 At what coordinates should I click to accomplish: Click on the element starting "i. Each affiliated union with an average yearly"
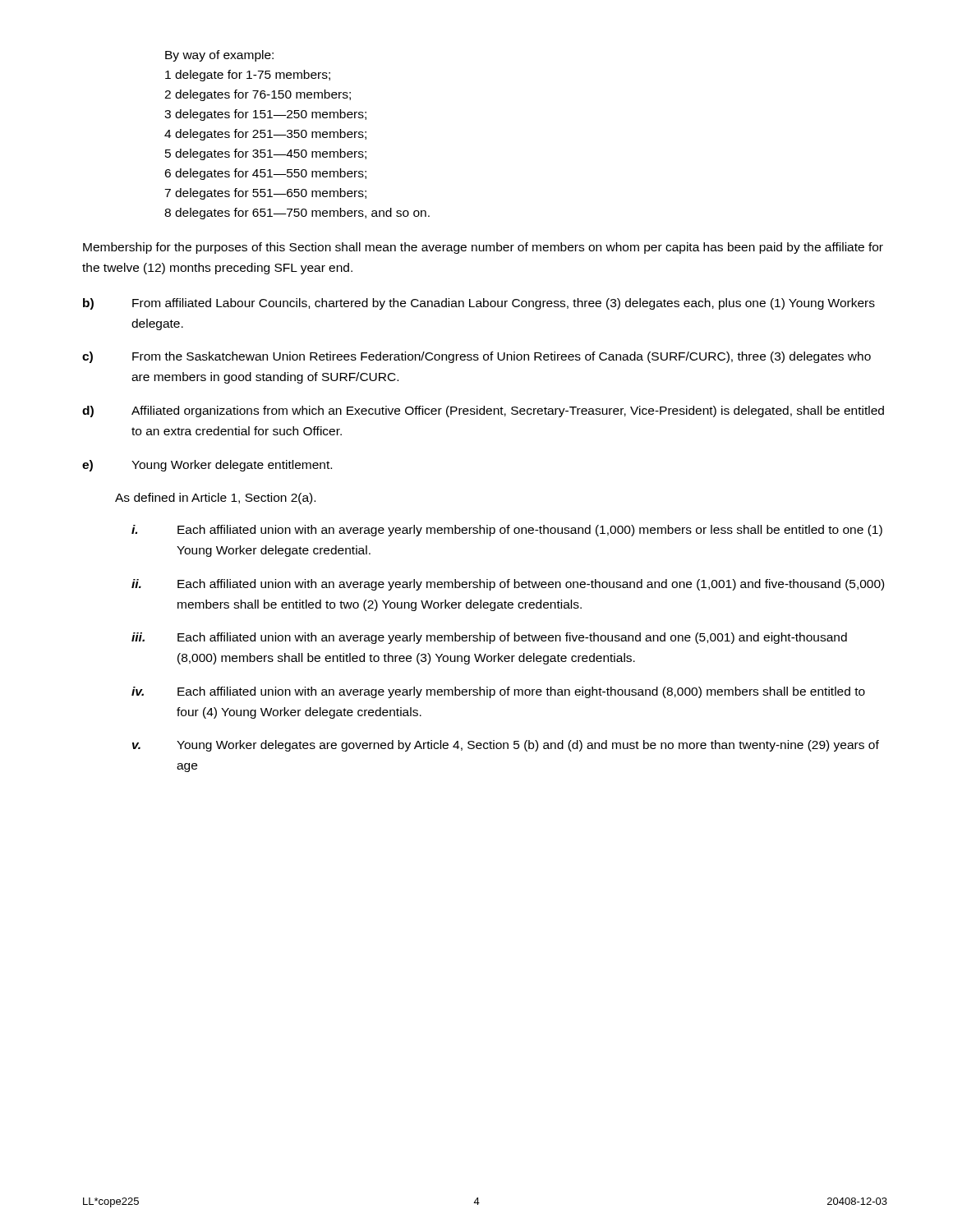pos(509,540)
